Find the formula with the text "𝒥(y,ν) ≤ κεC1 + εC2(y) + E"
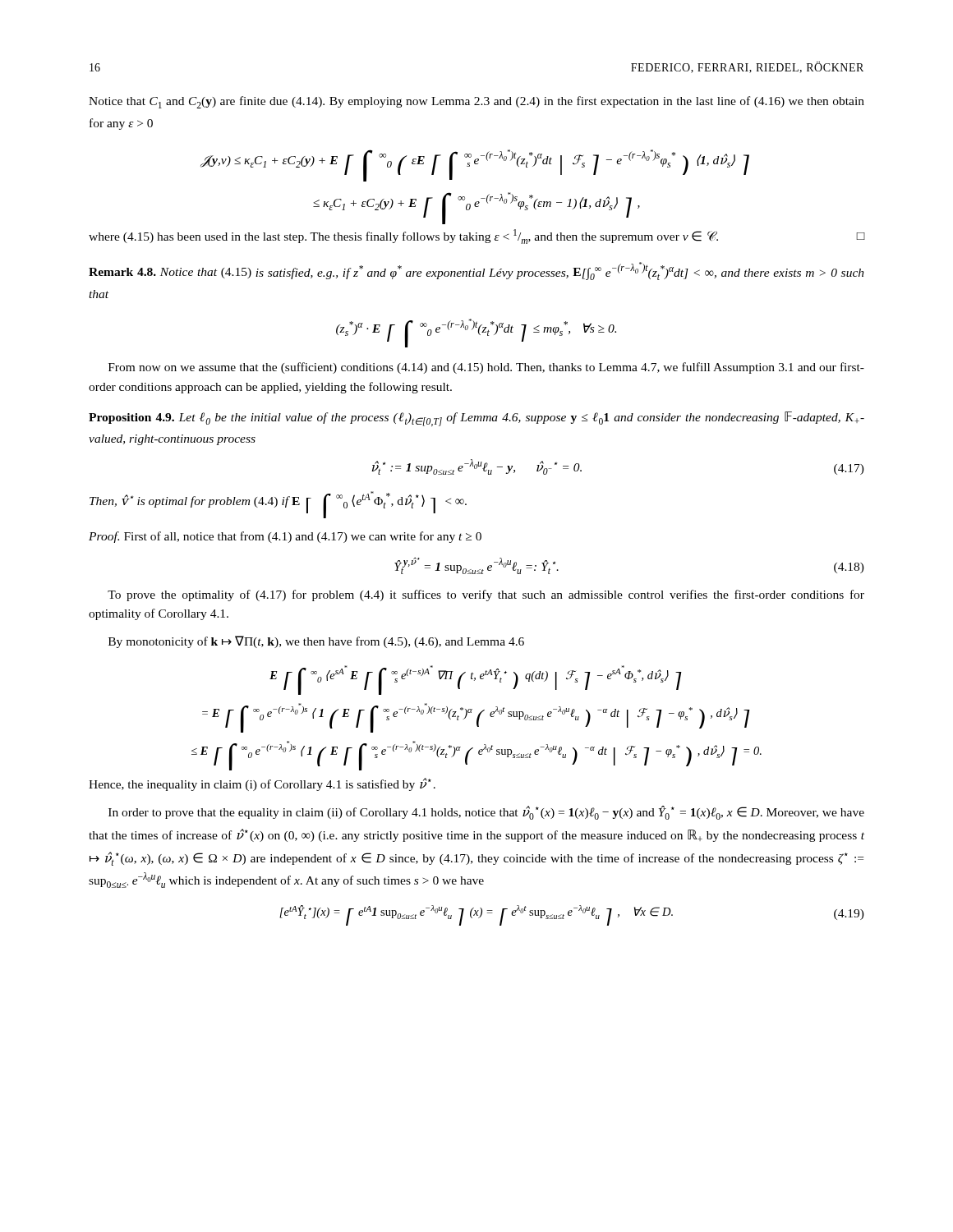This screenshot has width=953, height=1232. click(x=476, y=182)
